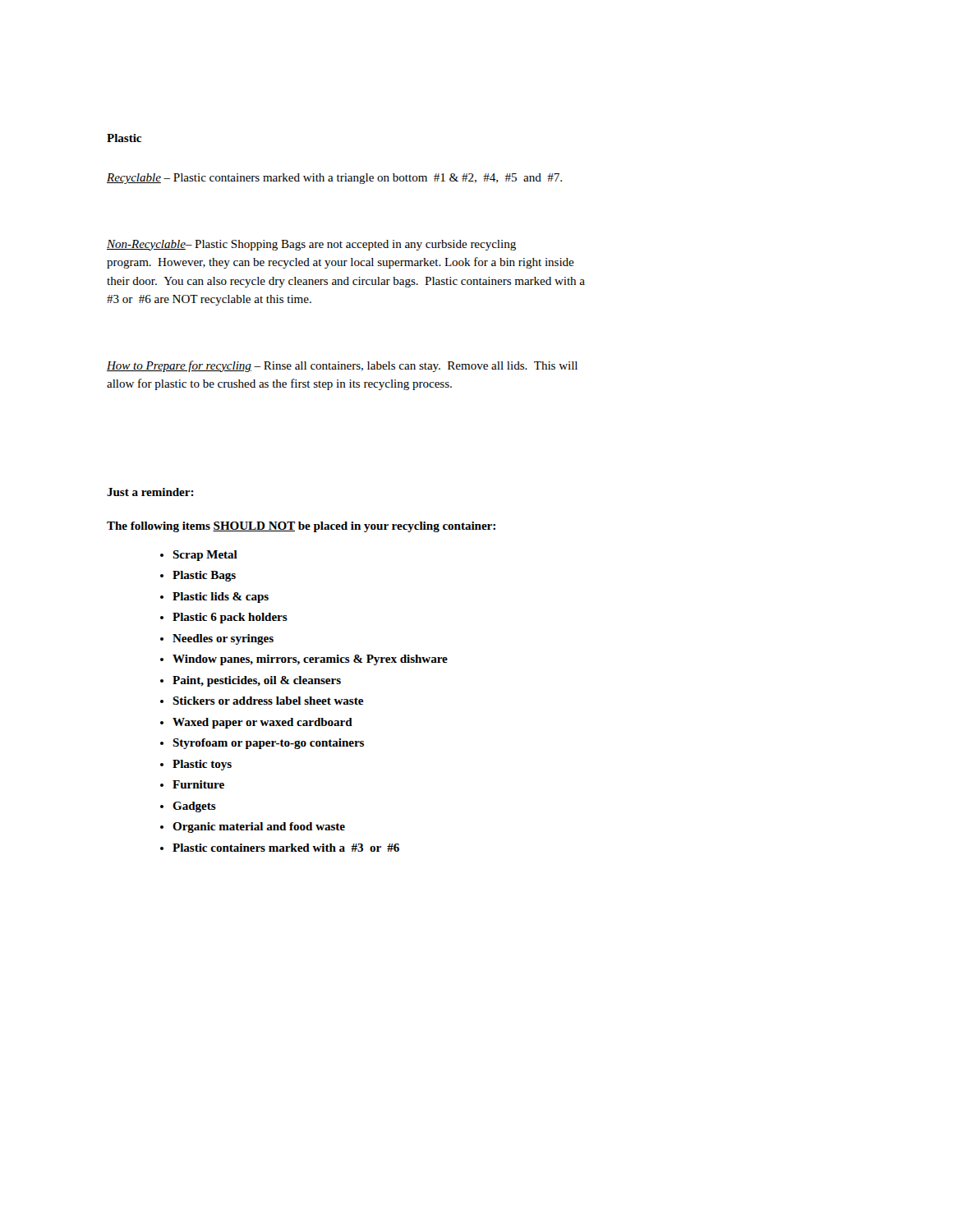
Task: Find the text starting "Just a reminder:"
Action: point(151,492)
